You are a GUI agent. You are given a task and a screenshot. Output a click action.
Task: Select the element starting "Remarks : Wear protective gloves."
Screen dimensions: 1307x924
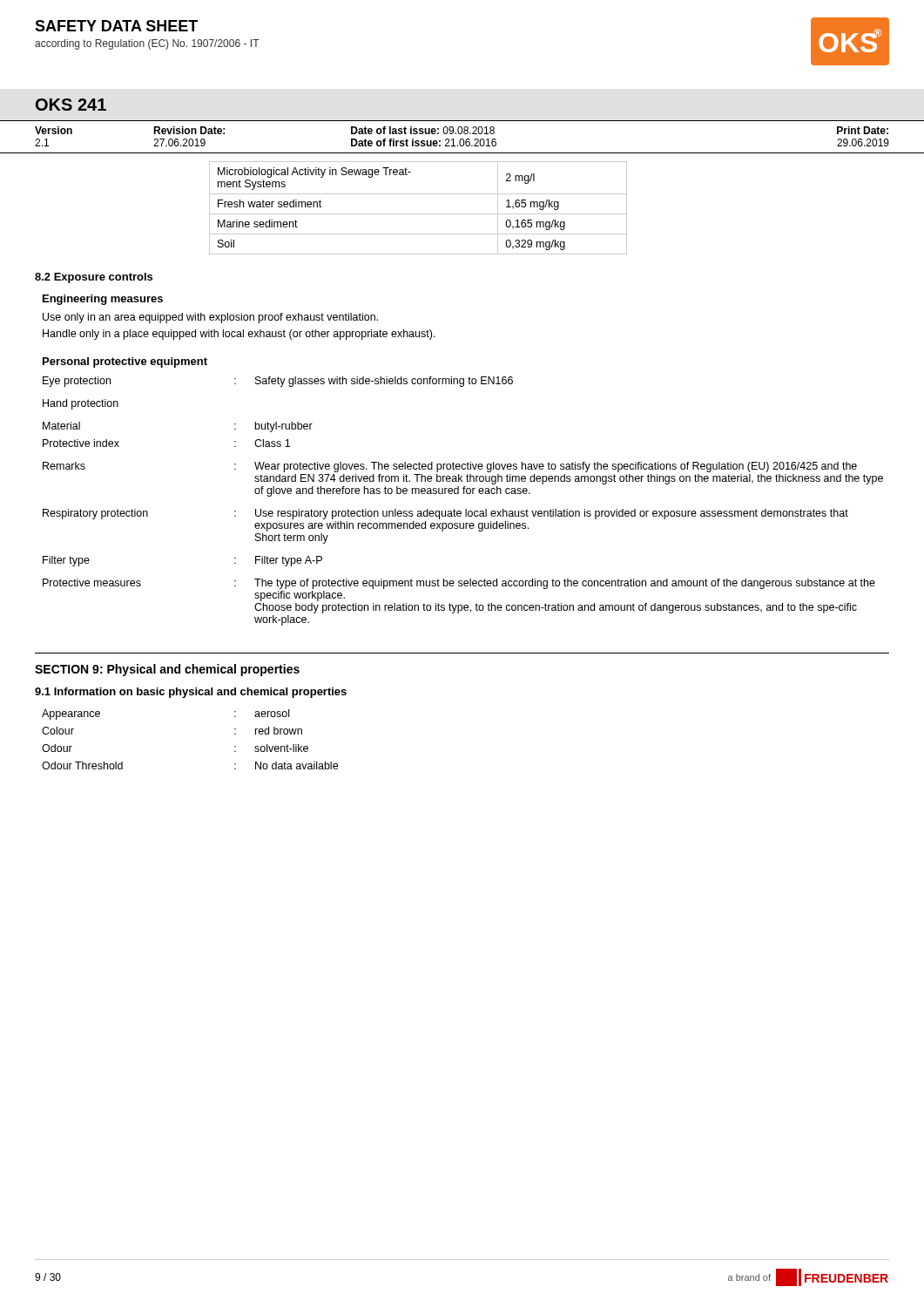coord(462,478)
